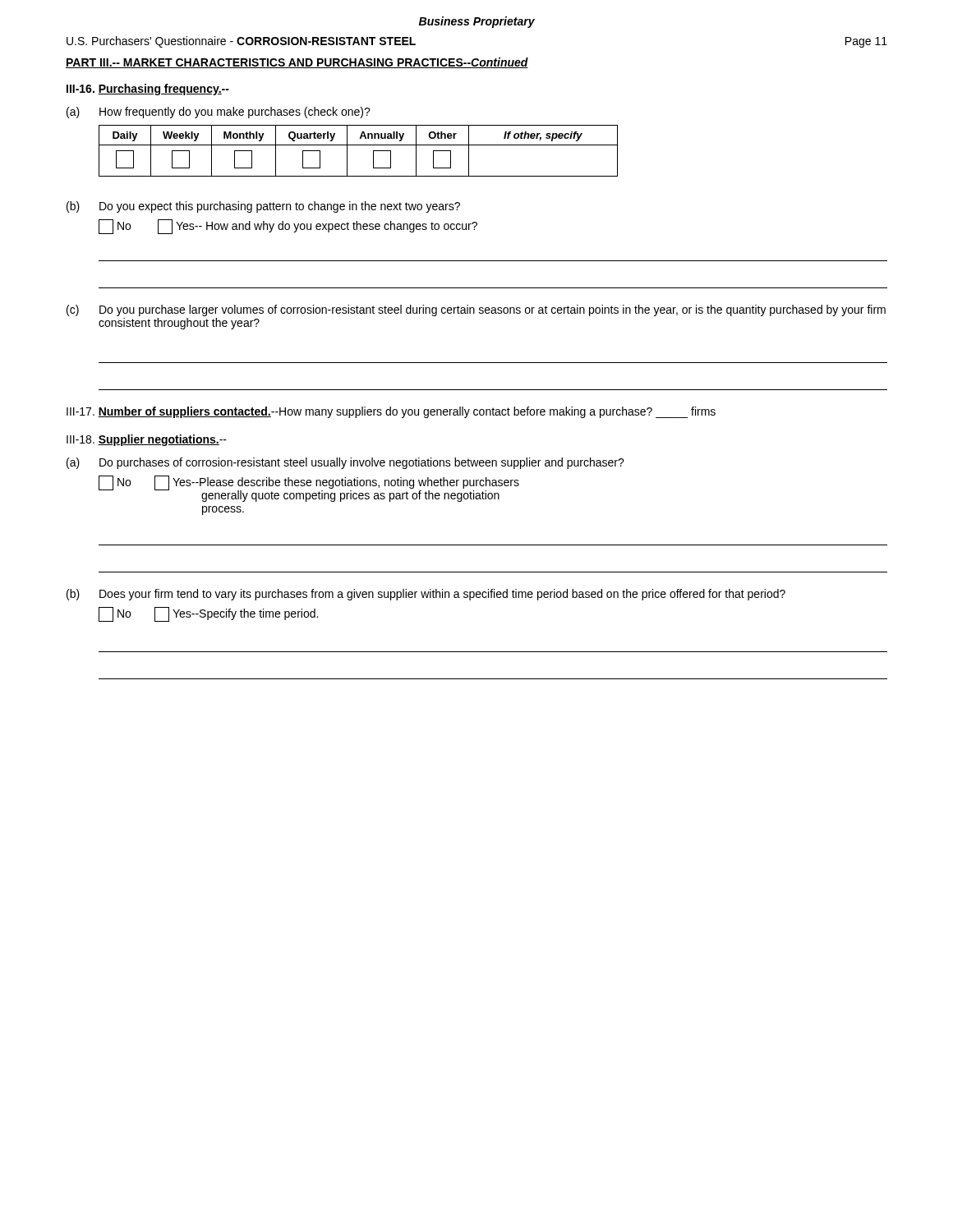Screen dimensions: 1232x953
Task: Select the section header containing "PART III.-- MARKET CHARACTERISTICS AND PURCHASING PRACTICES--Continued"
Action: [297, 62]
